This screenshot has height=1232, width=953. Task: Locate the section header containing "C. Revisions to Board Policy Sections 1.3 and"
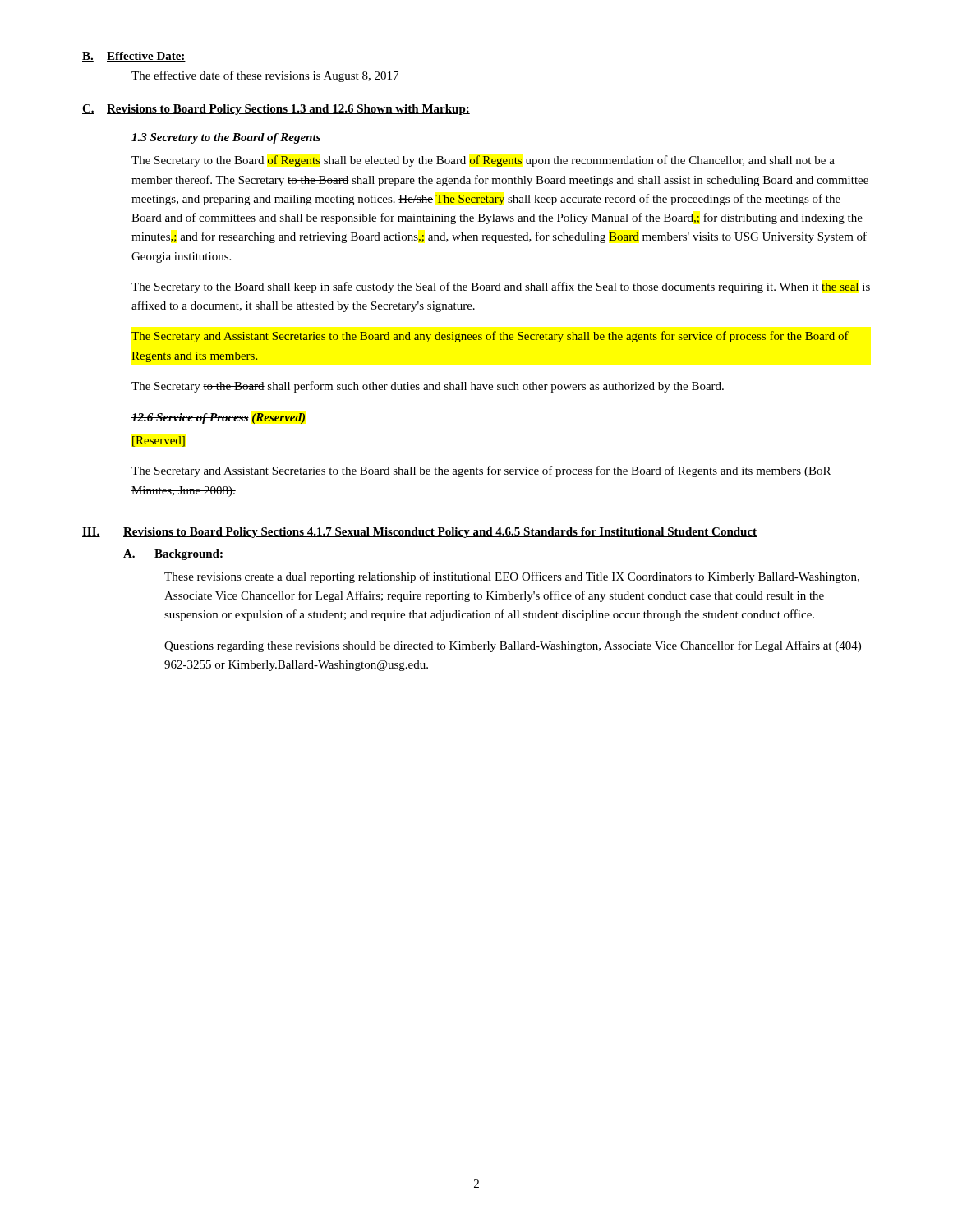pyautogui.click(x=276, y=109)
